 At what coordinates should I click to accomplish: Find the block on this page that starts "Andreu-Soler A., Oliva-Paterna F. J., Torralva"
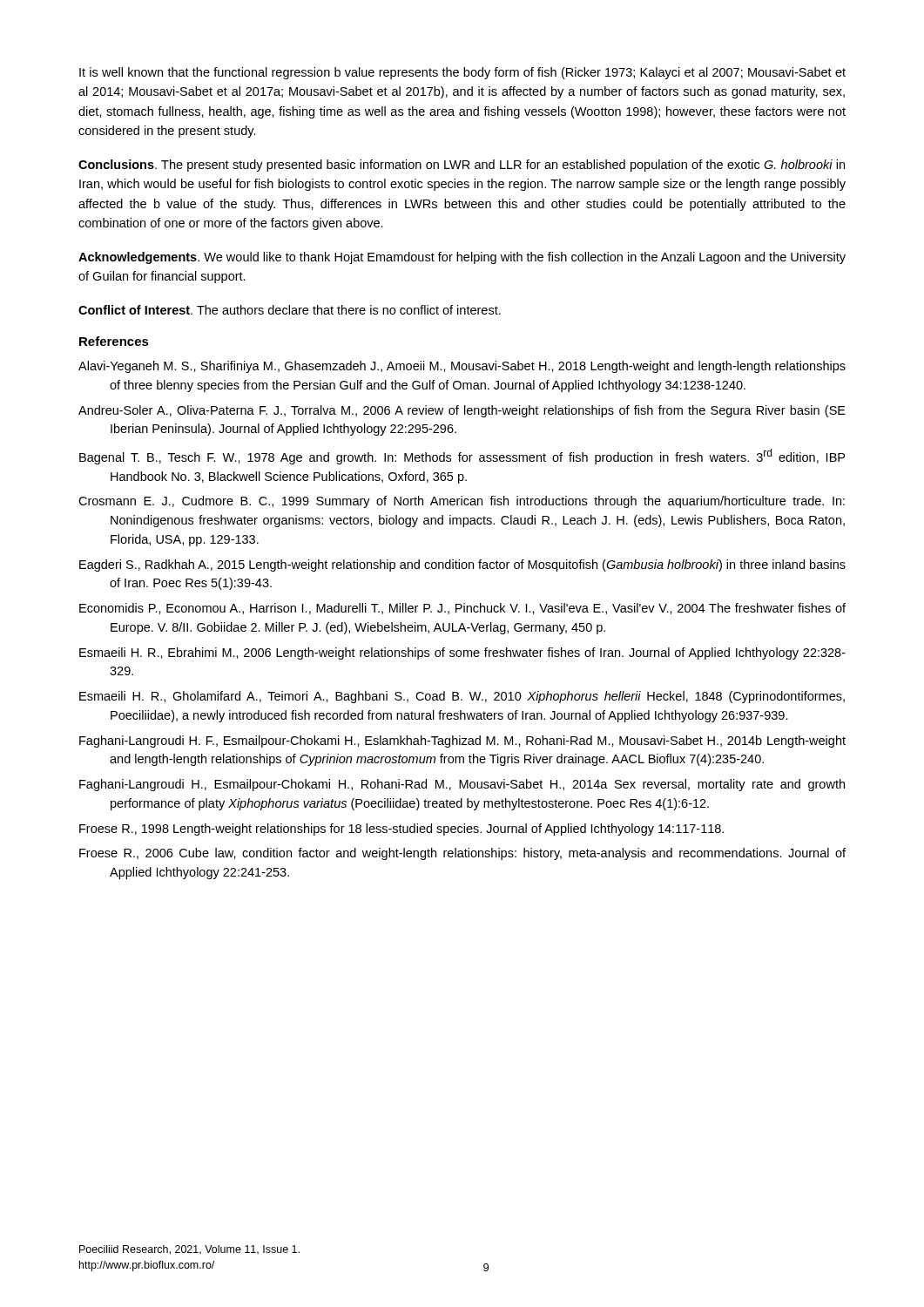tap(462, 420)
